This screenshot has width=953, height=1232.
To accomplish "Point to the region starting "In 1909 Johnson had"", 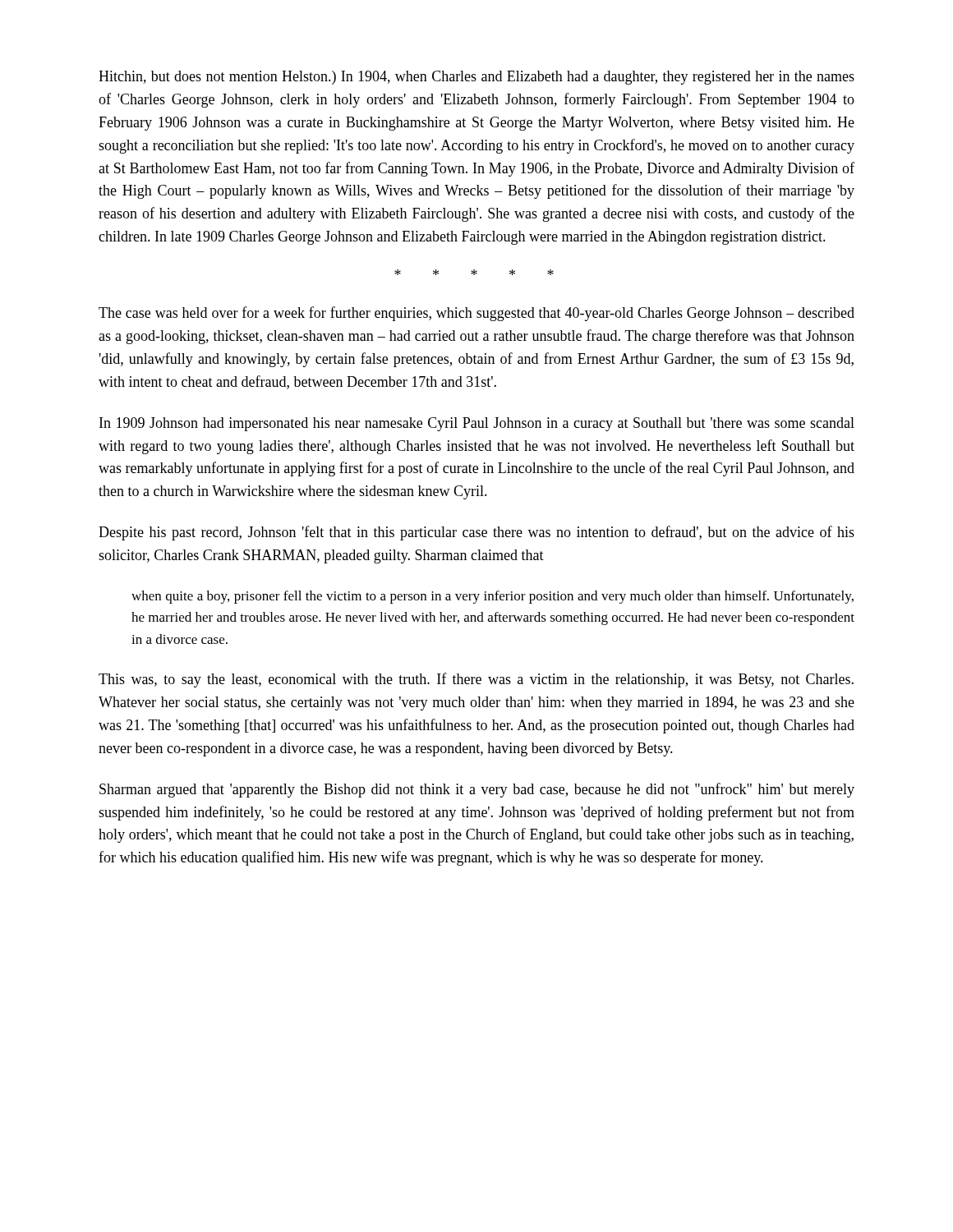I will (476, 457).
